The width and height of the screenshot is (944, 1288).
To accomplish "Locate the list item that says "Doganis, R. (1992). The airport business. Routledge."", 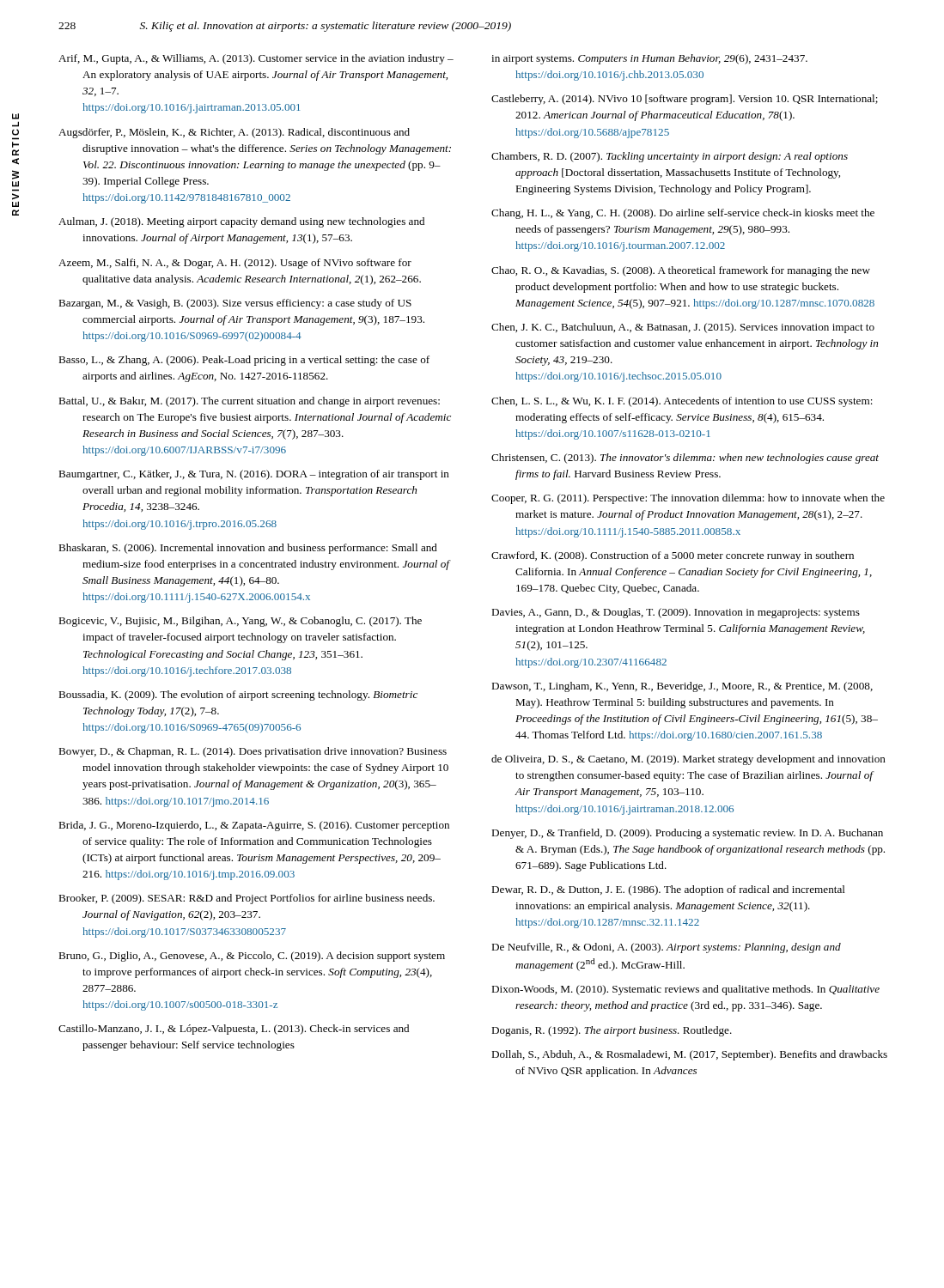I will 612,1030.
